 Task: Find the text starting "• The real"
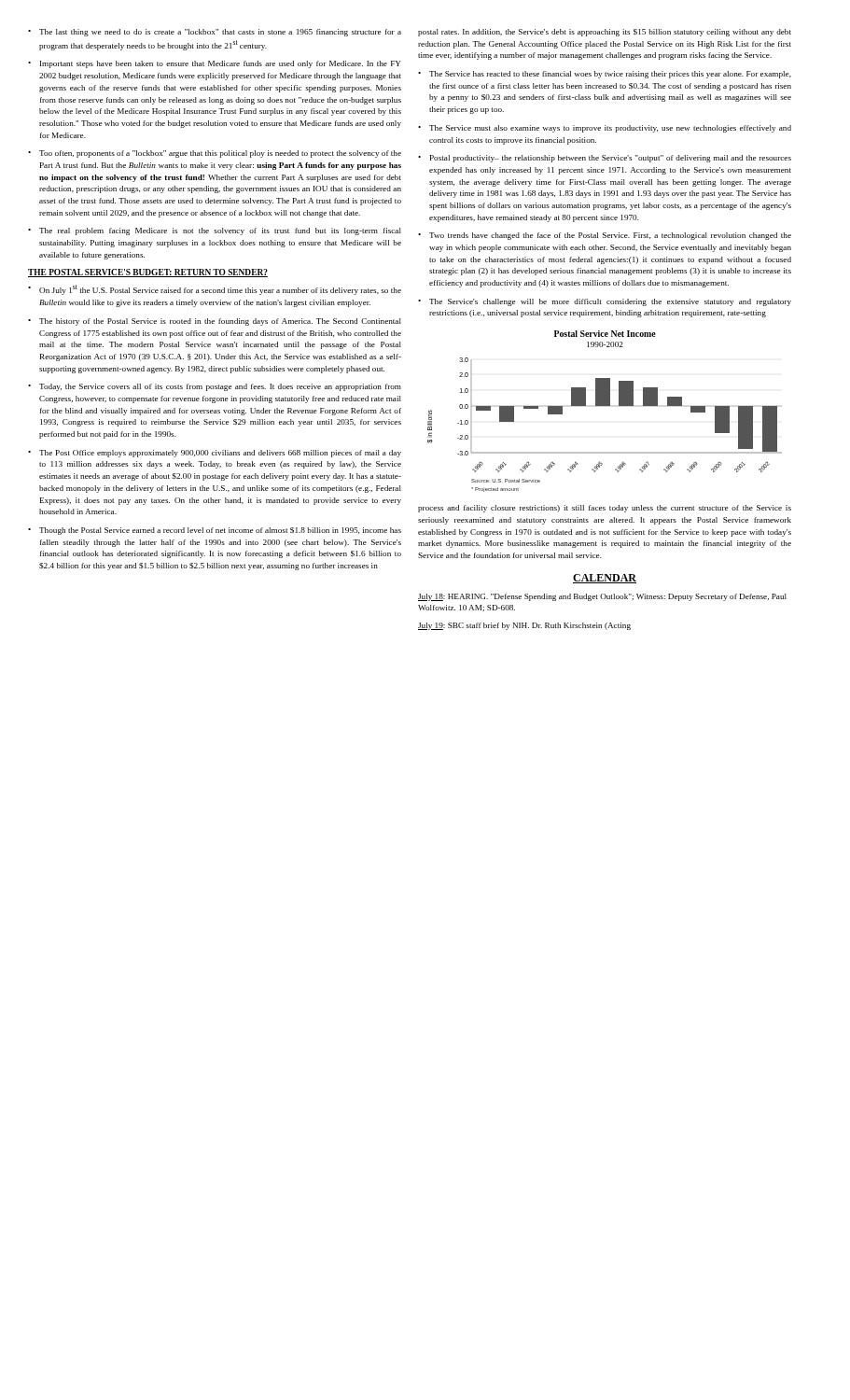point(215,243)
